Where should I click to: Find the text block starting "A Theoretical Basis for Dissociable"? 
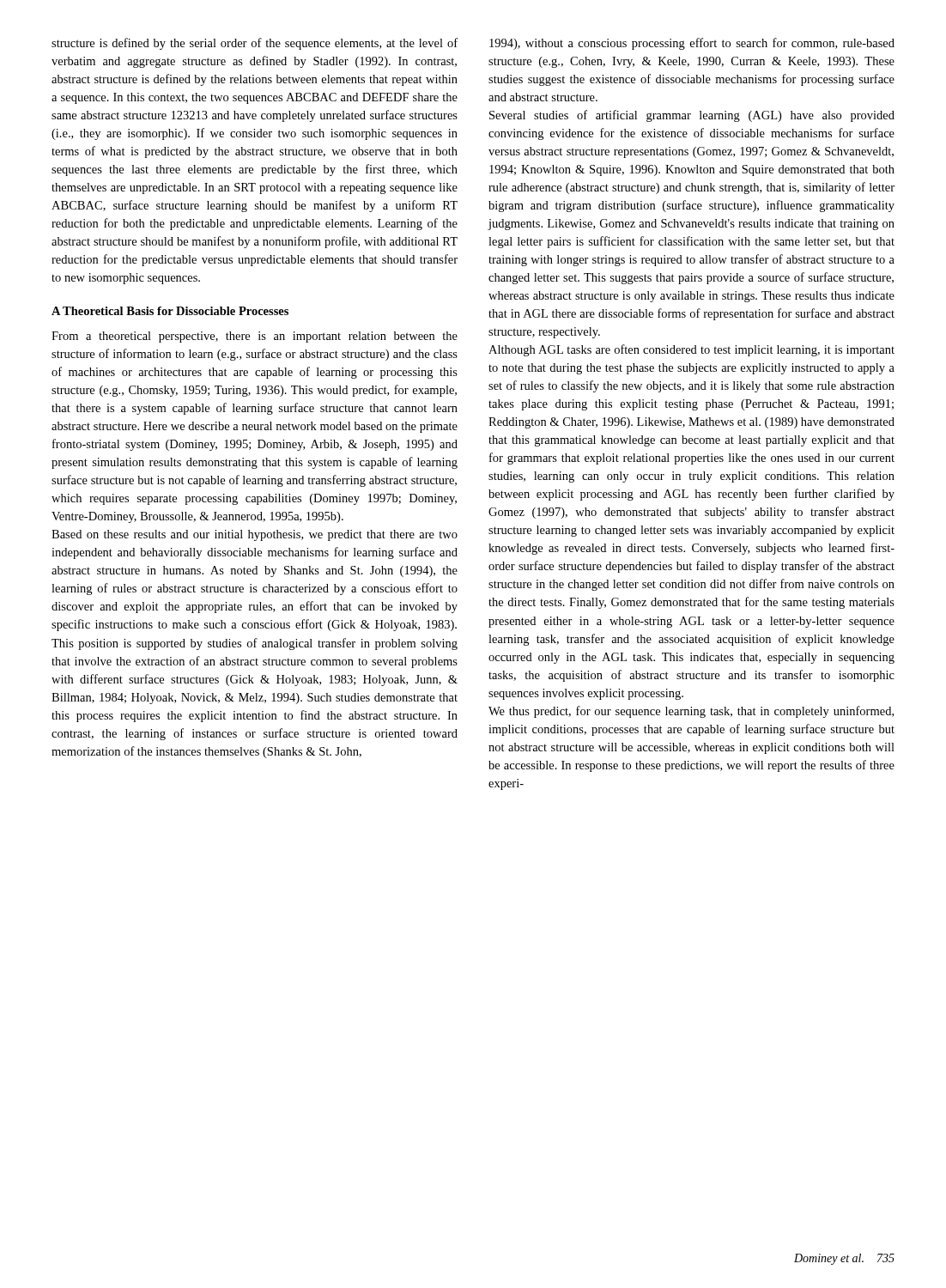(255, 311)
